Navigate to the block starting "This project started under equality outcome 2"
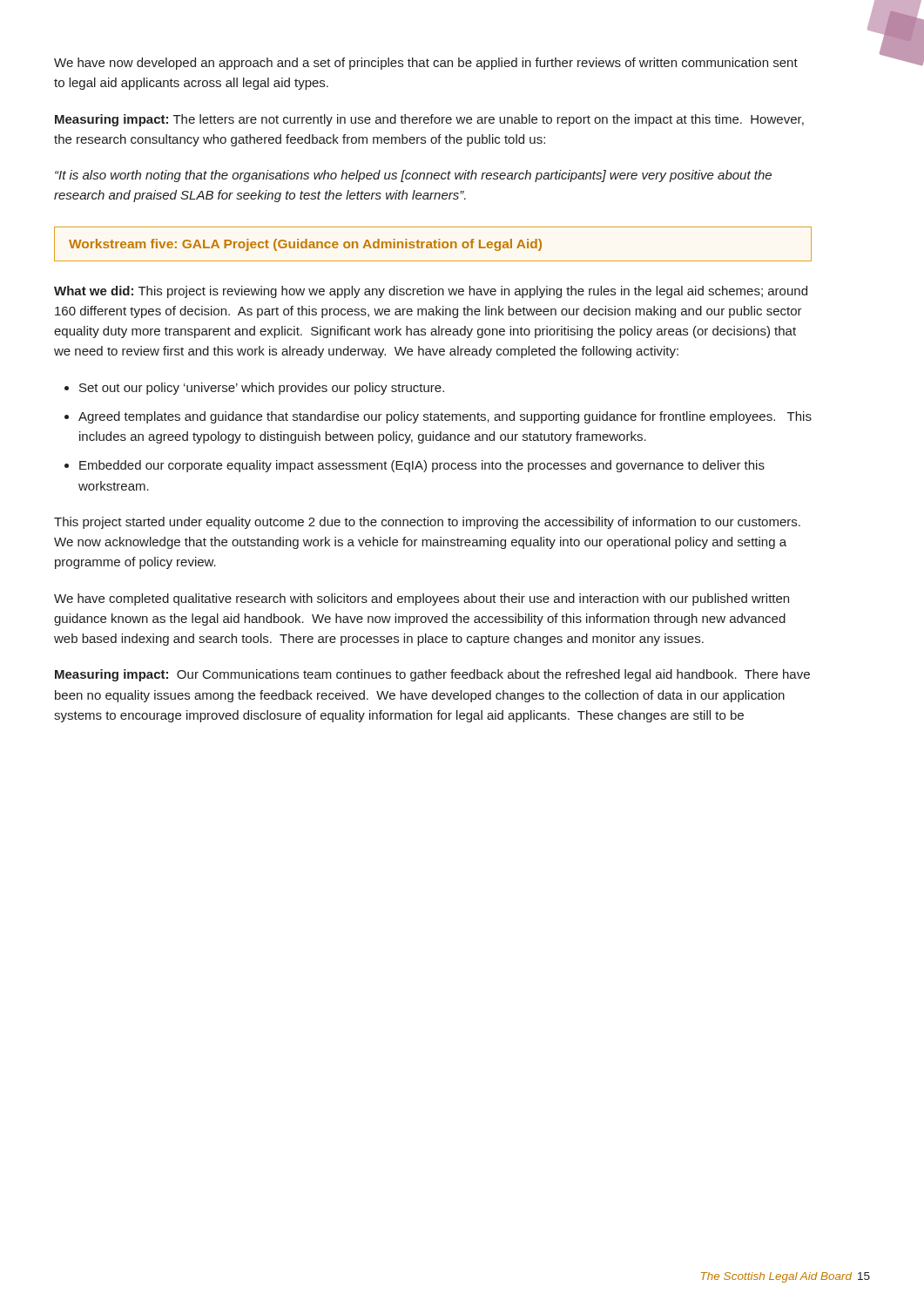Screen dimensions: 1307x924 [429, 542]
